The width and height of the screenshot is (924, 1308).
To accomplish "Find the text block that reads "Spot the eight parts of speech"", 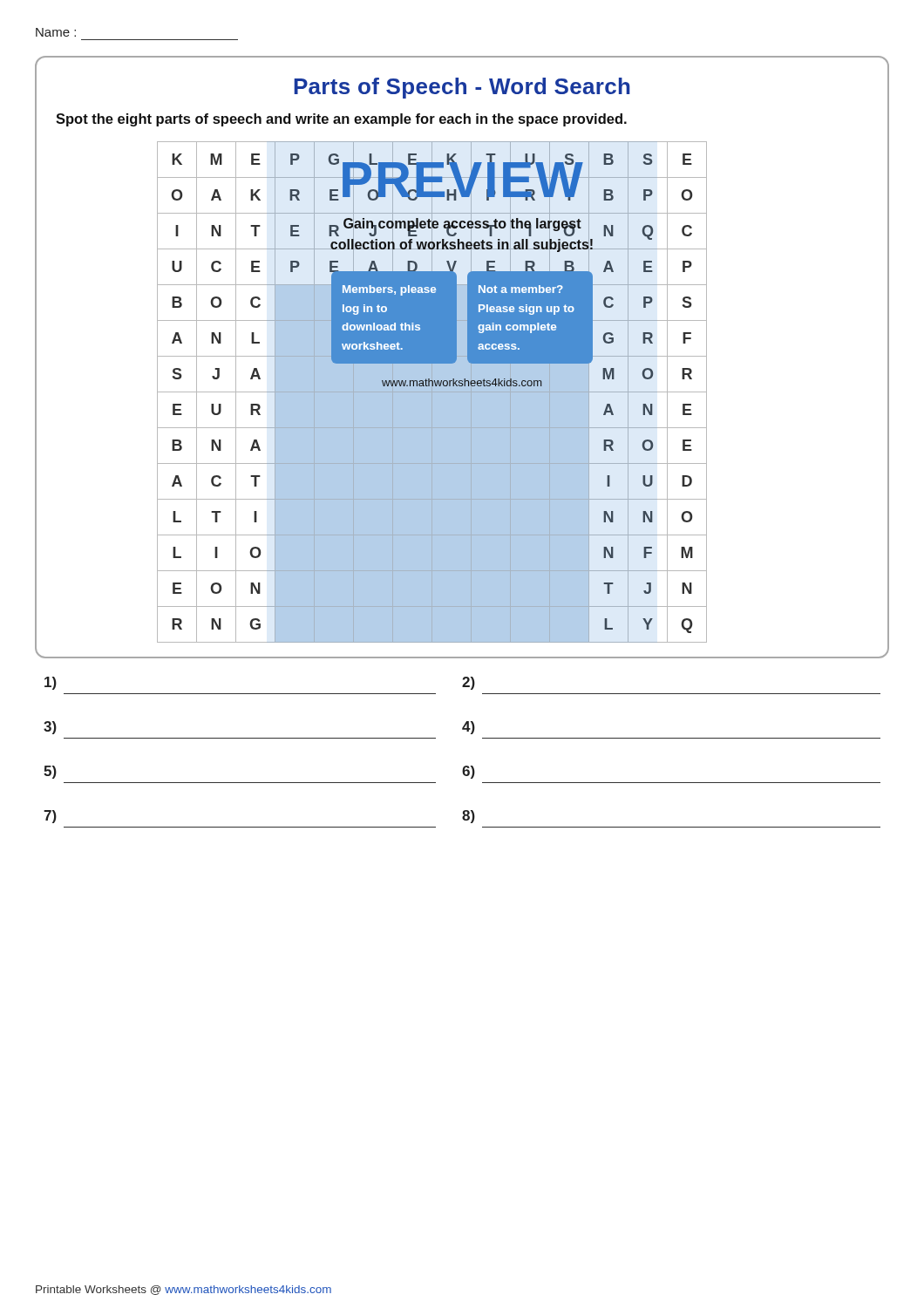I will (342, 119).
